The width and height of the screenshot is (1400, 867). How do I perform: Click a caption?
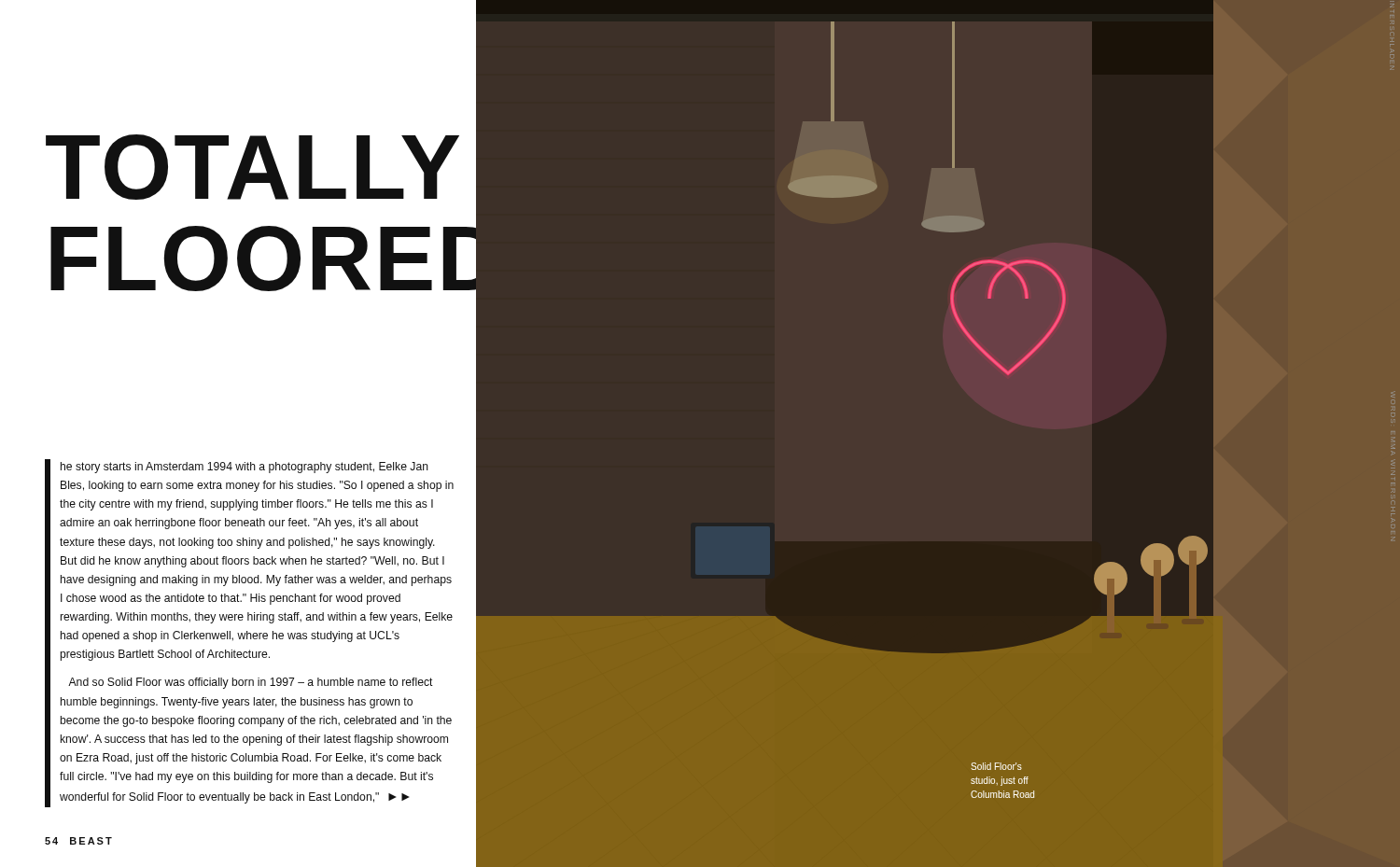(x=1003, y=781)
